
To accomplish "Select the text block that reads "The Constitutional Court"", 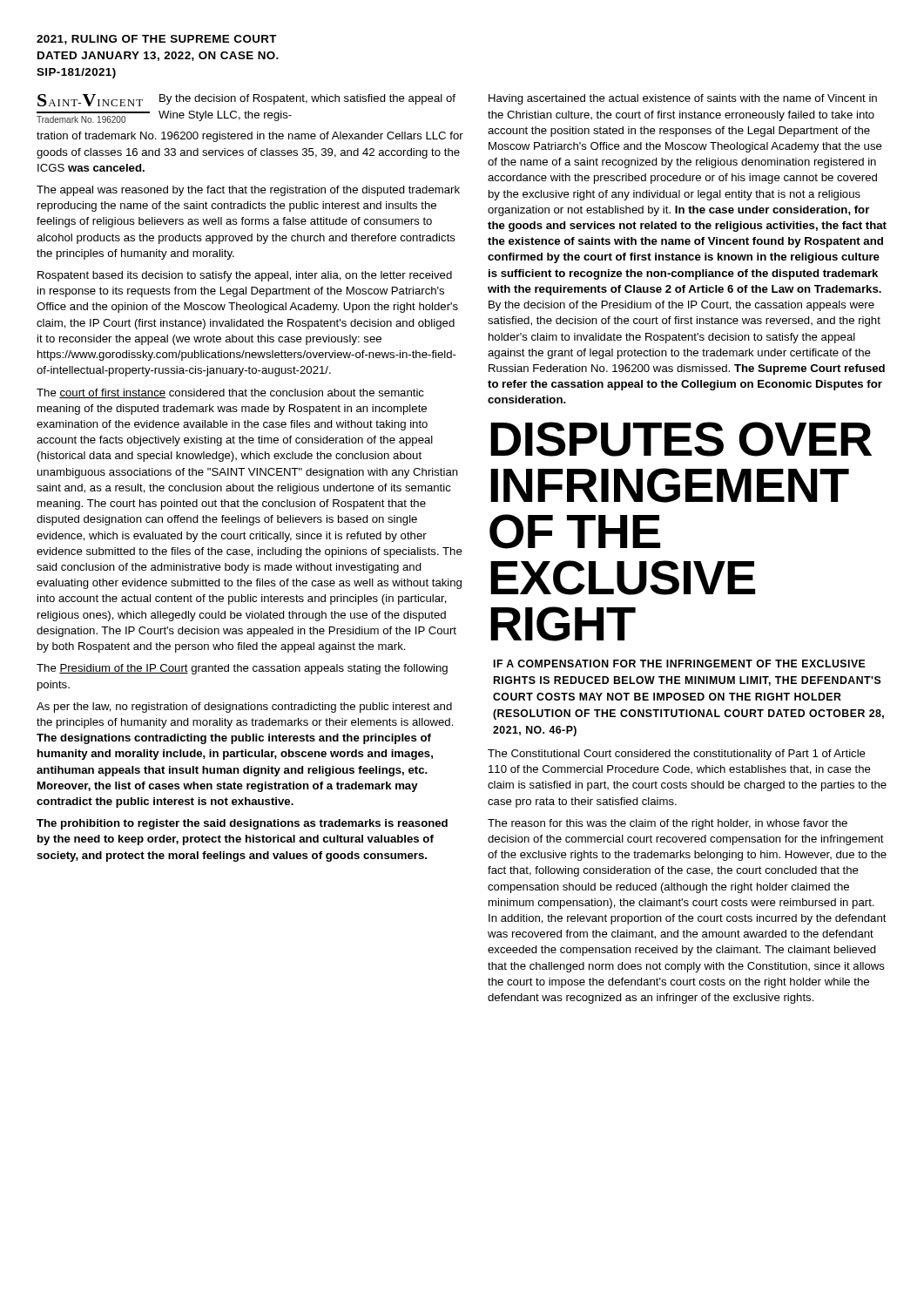I will click(x=688, y=876).
